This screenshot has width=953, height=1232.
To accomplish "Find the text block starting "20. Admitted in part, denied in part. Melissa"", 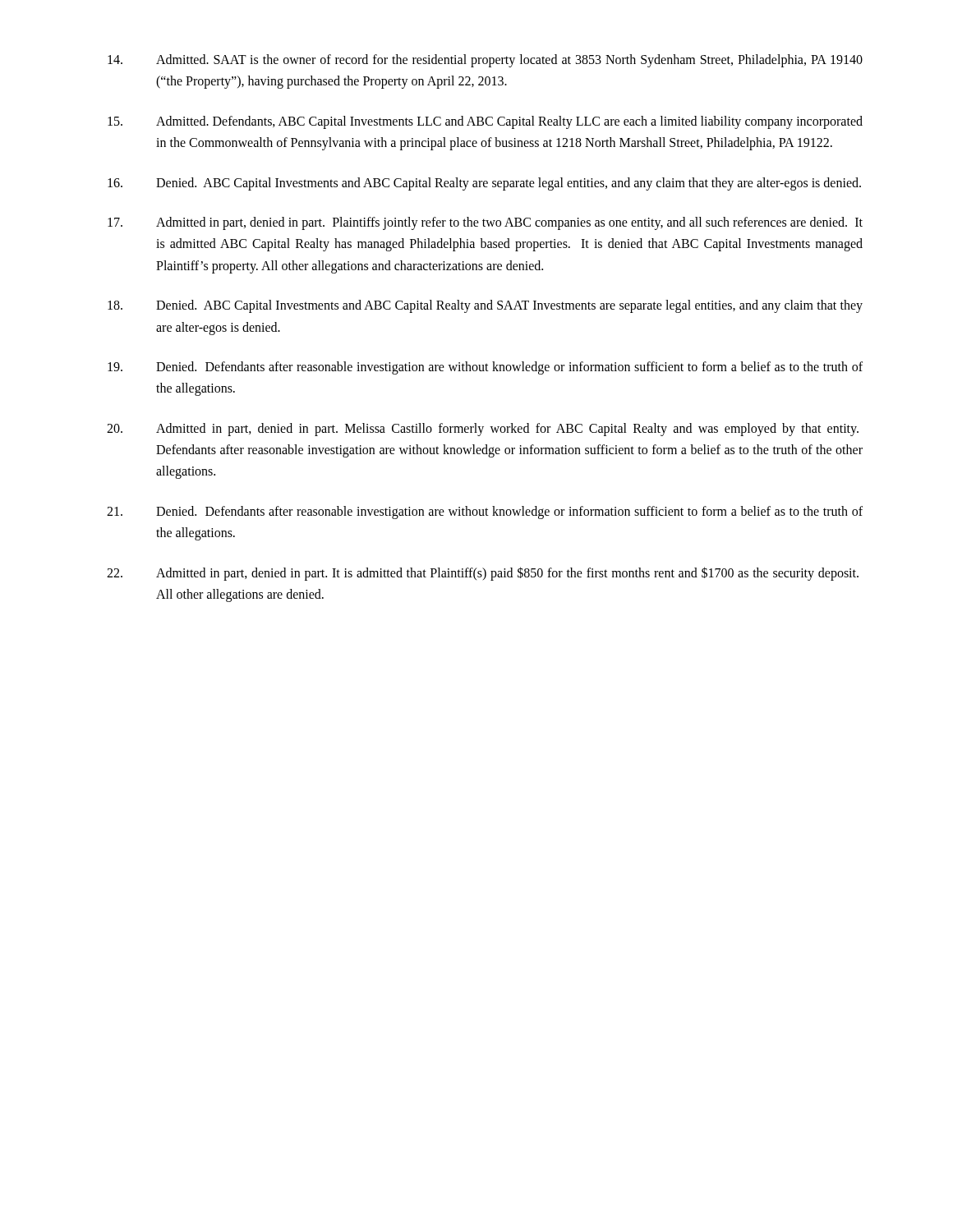I will click(485, 450).
